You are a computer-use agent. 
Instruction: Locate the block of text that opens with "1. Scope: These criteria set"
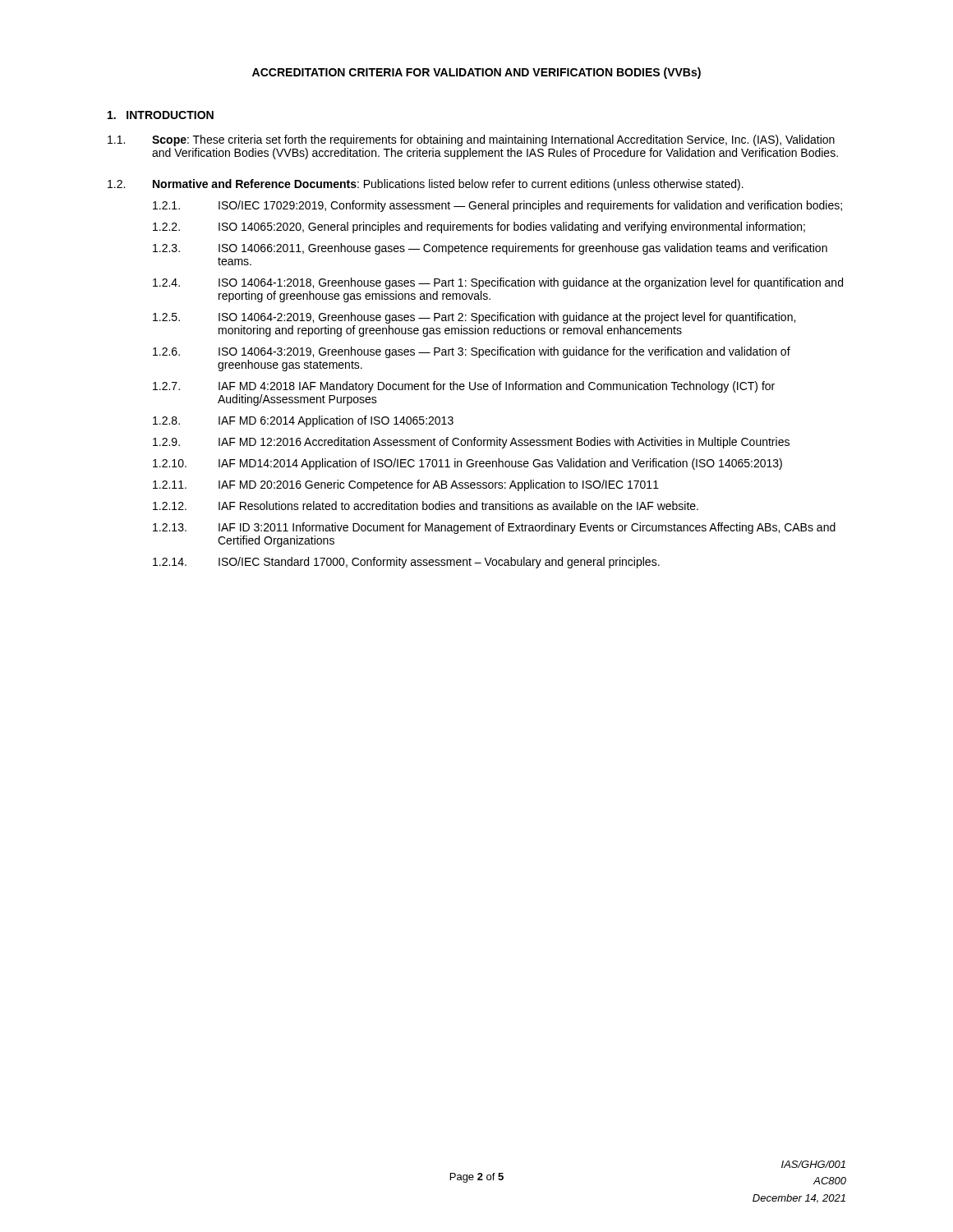(476, 146)
